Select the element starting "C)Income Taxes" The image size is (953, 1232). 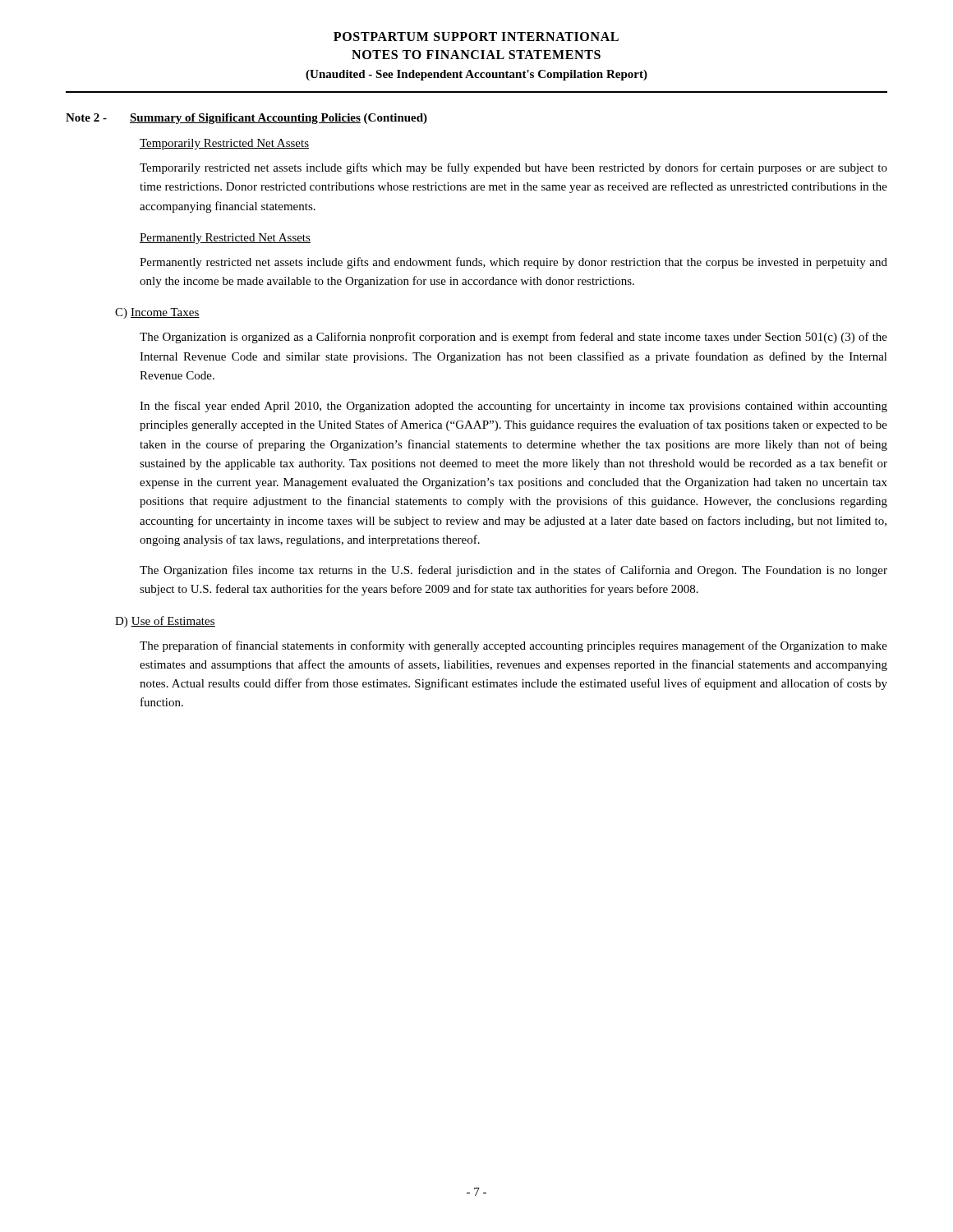click(157, 312)
